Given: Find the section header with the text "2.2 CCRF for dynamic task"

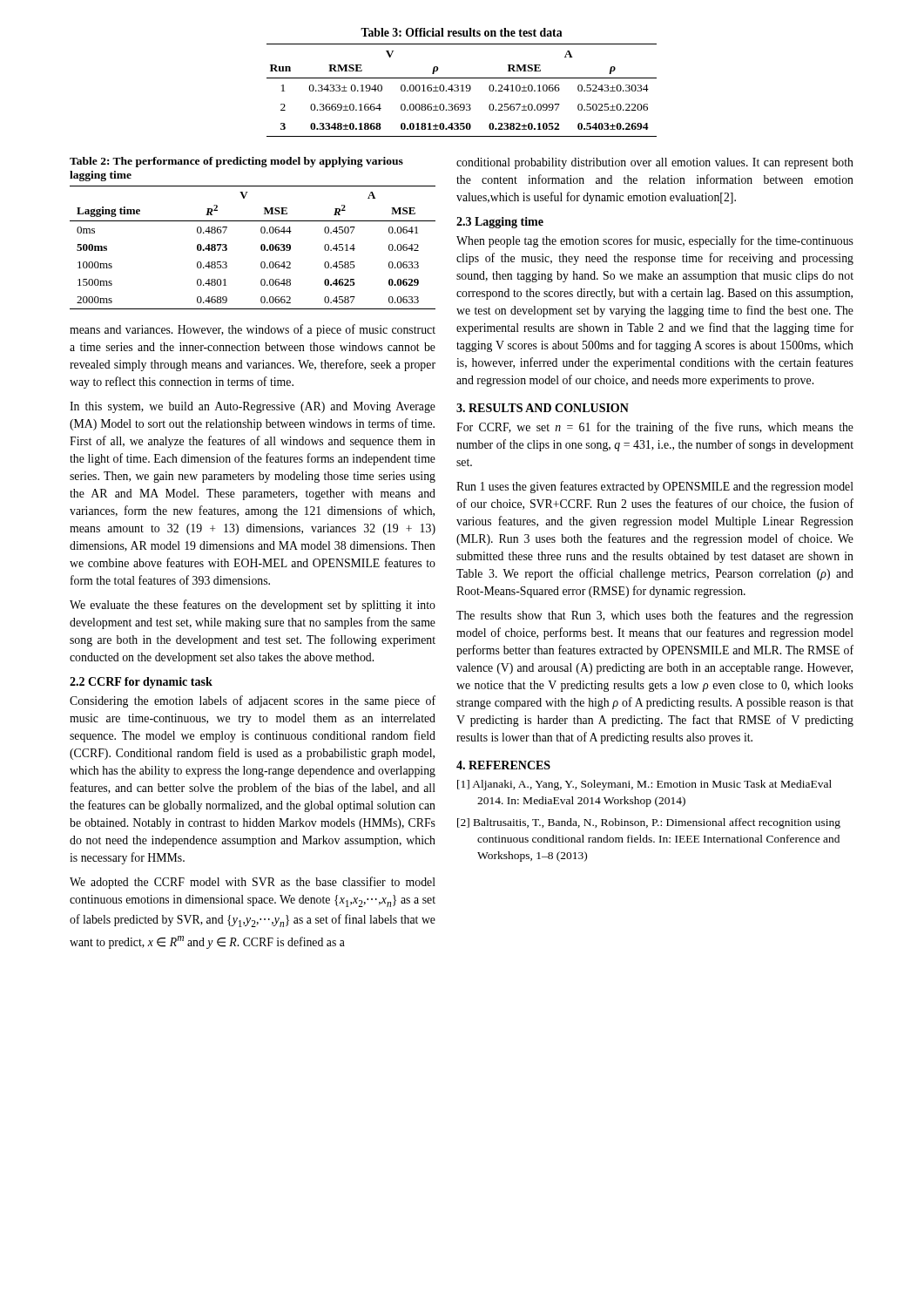Looking at the screenshot, I should (x=141, y=682).
